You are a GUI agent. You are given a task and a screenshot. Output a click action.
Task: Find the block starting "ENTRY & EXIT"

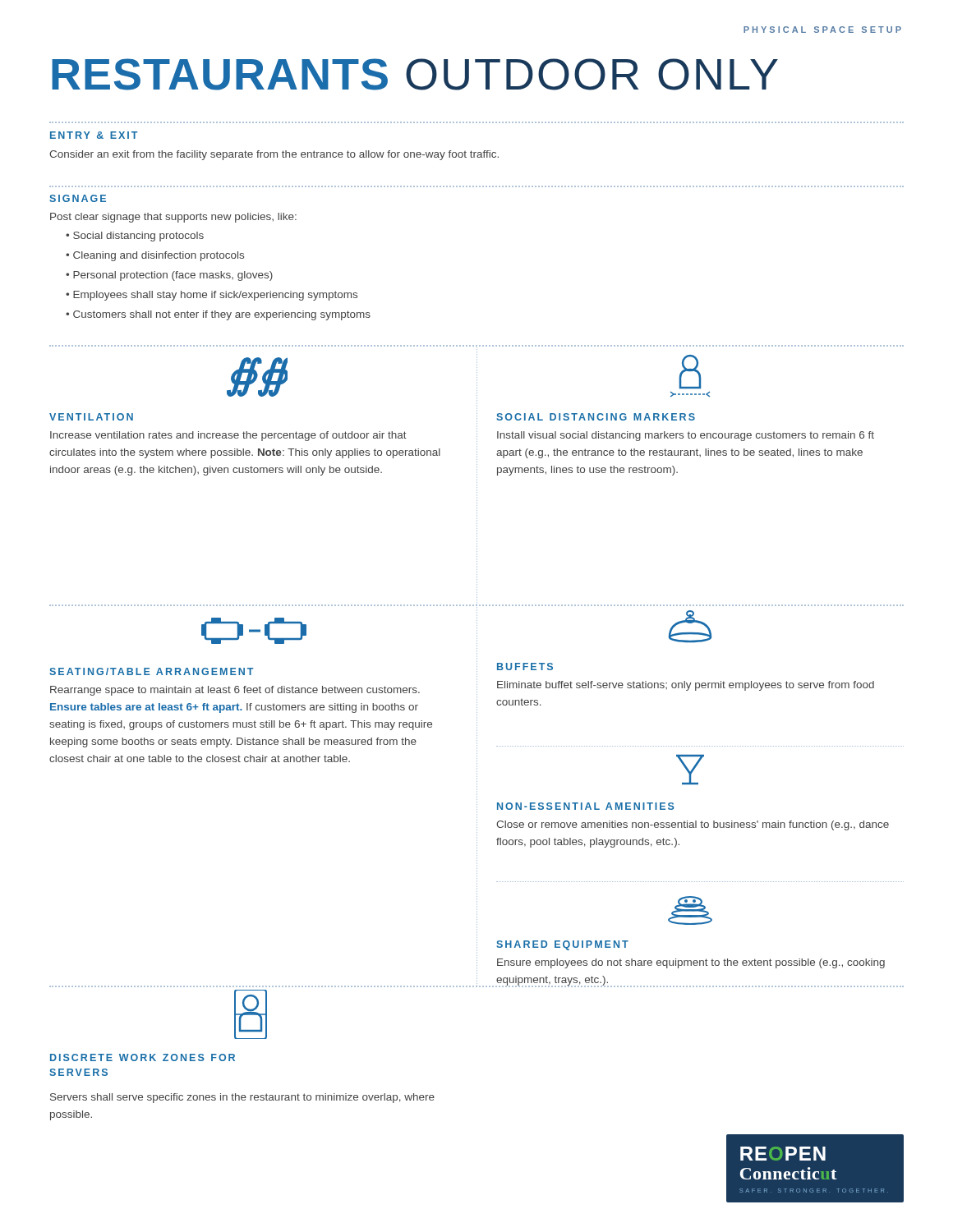point(94,136)
